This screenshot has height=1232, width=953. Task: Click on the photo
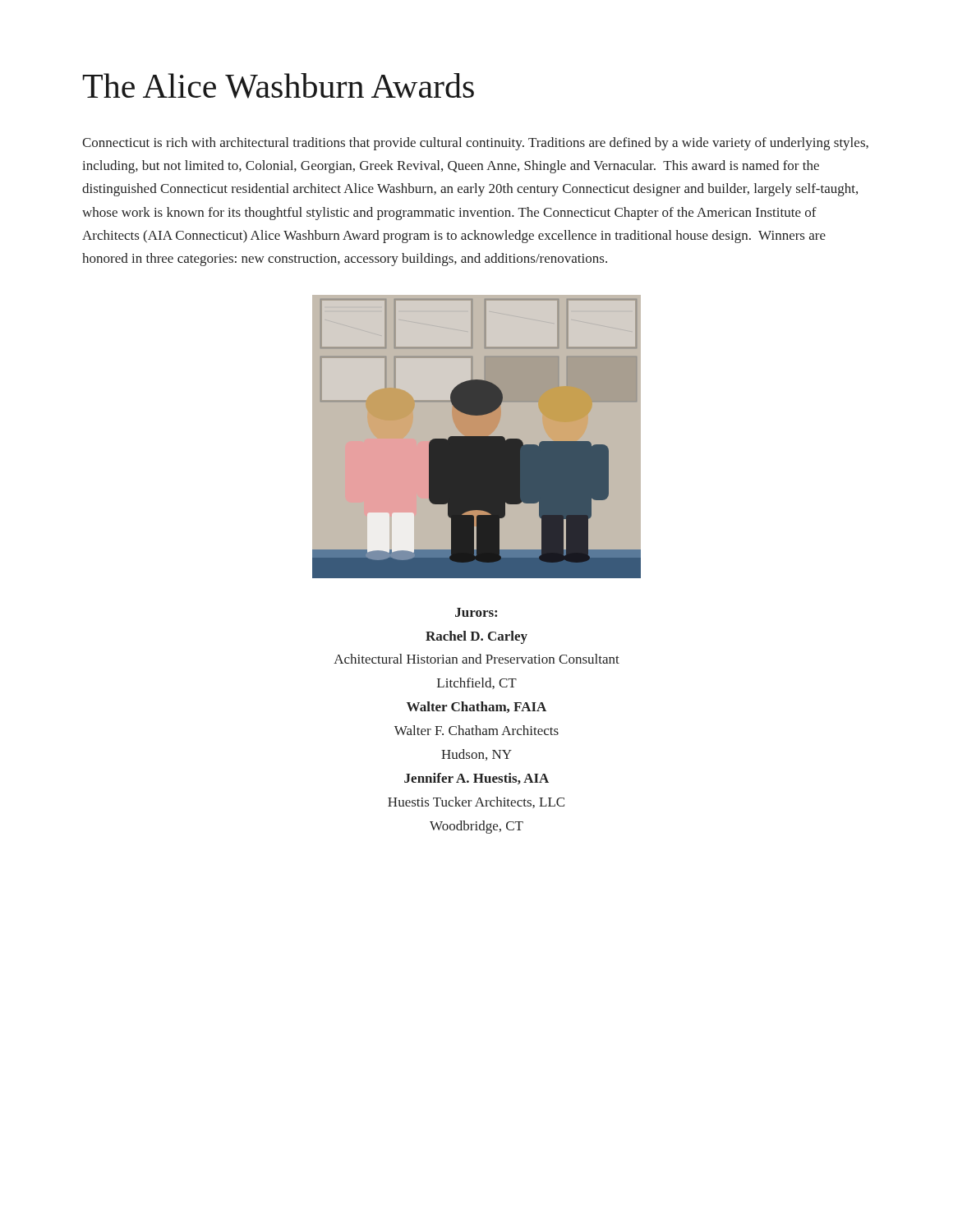tap(476, 436)
